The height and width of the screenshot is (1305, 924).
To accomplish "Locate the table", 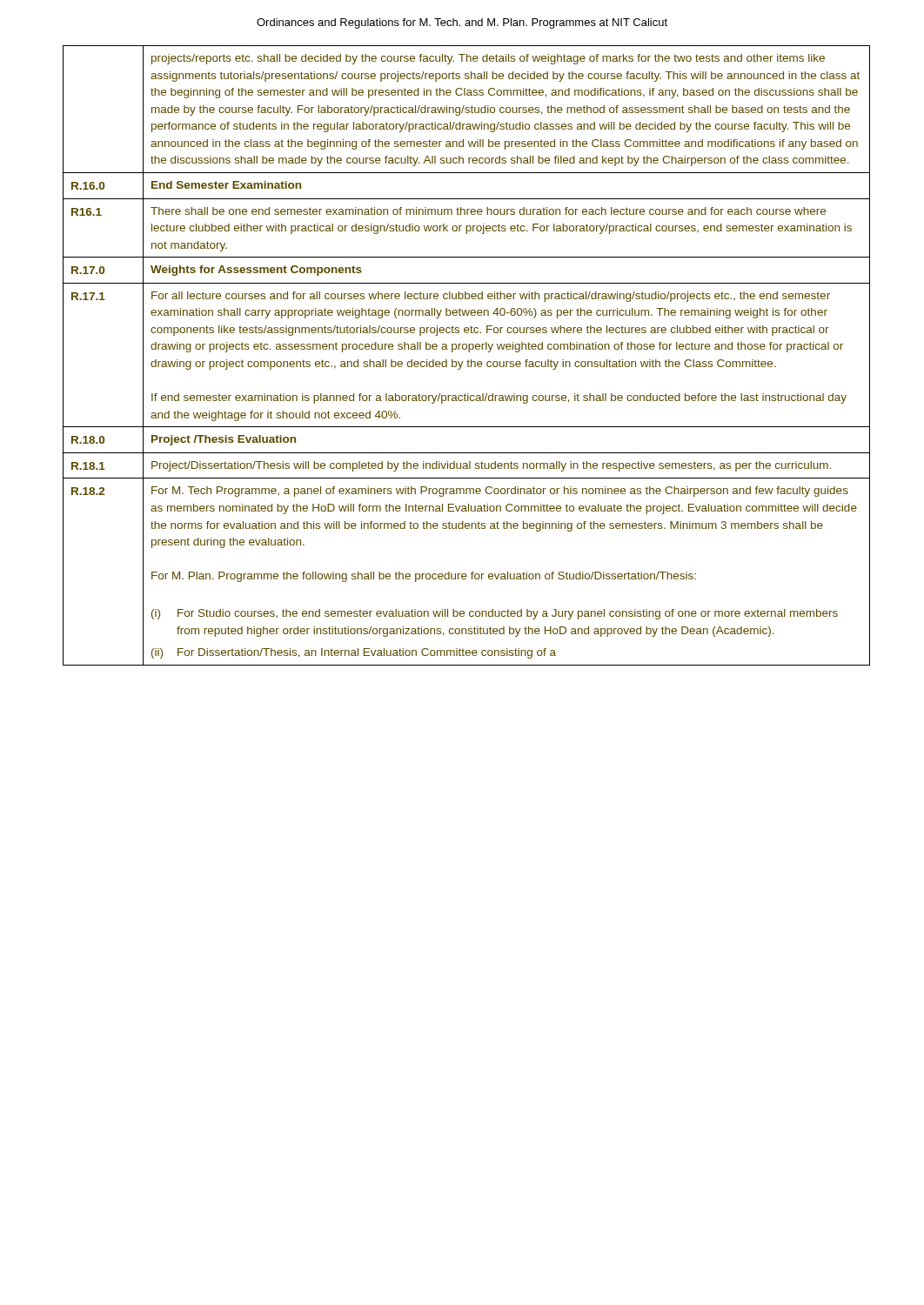I will click(466, 355).
